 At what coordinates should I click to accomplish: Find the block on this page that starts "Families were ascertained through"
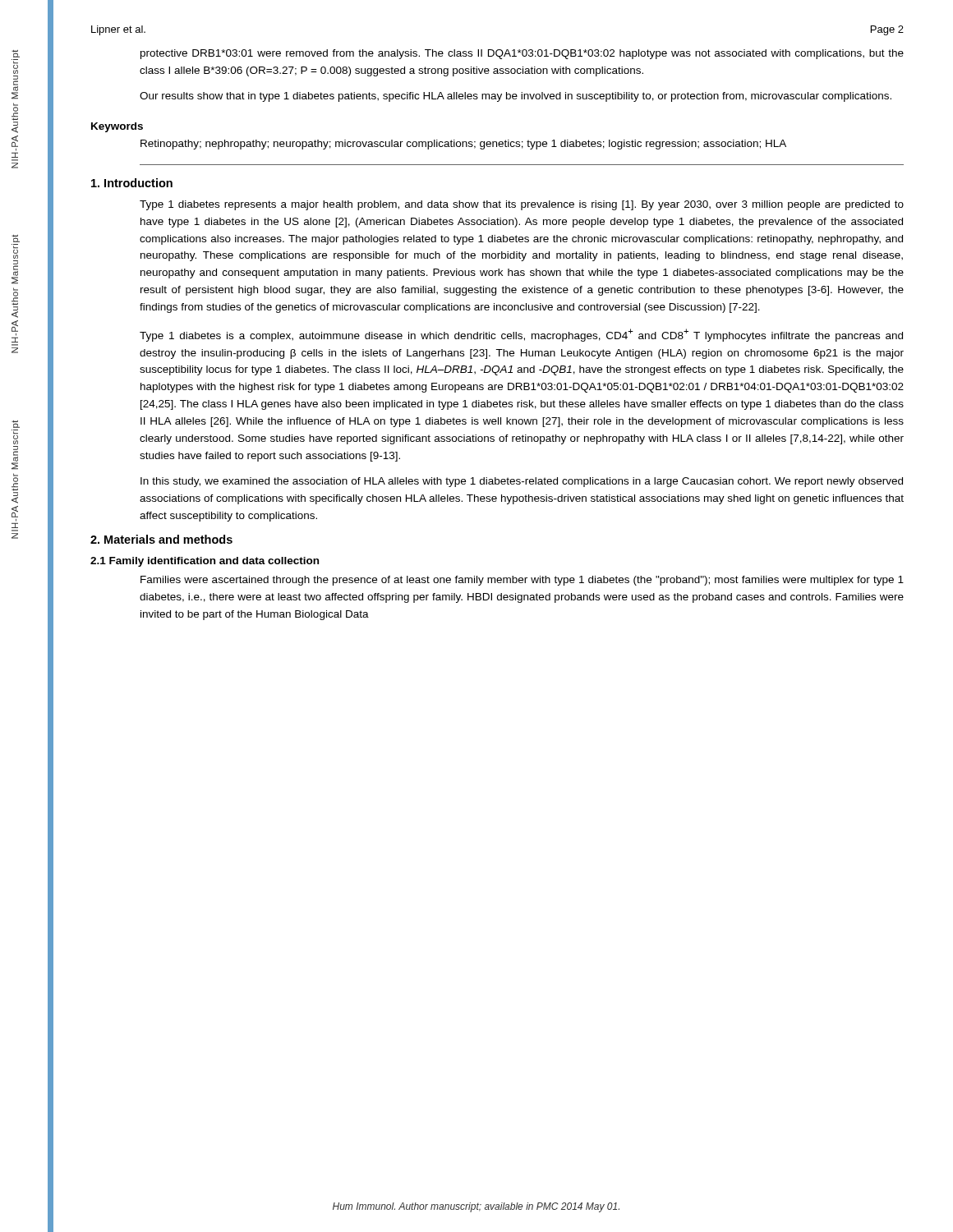coord(522,596)
